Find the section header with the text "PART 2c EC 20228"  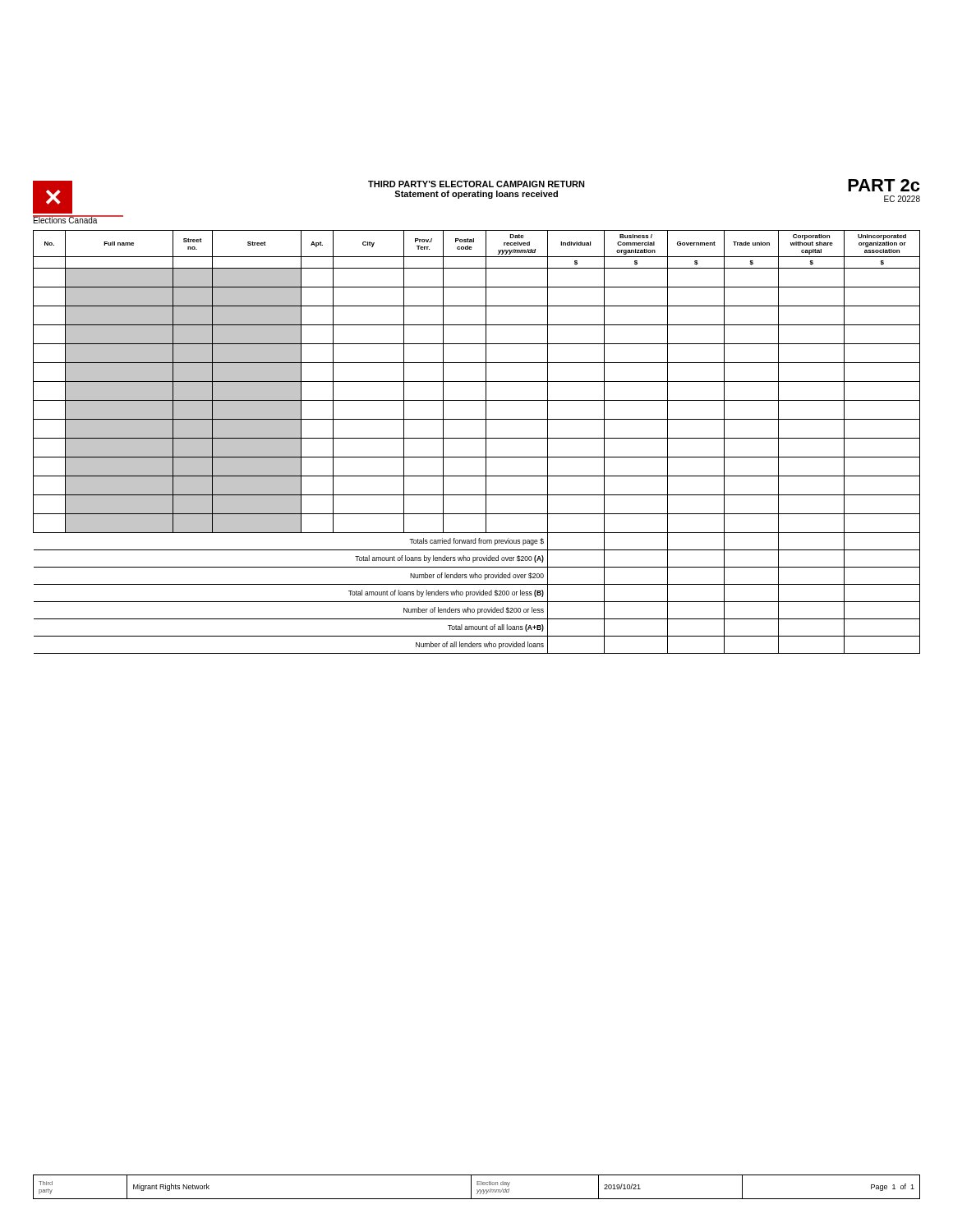(884, 190)
